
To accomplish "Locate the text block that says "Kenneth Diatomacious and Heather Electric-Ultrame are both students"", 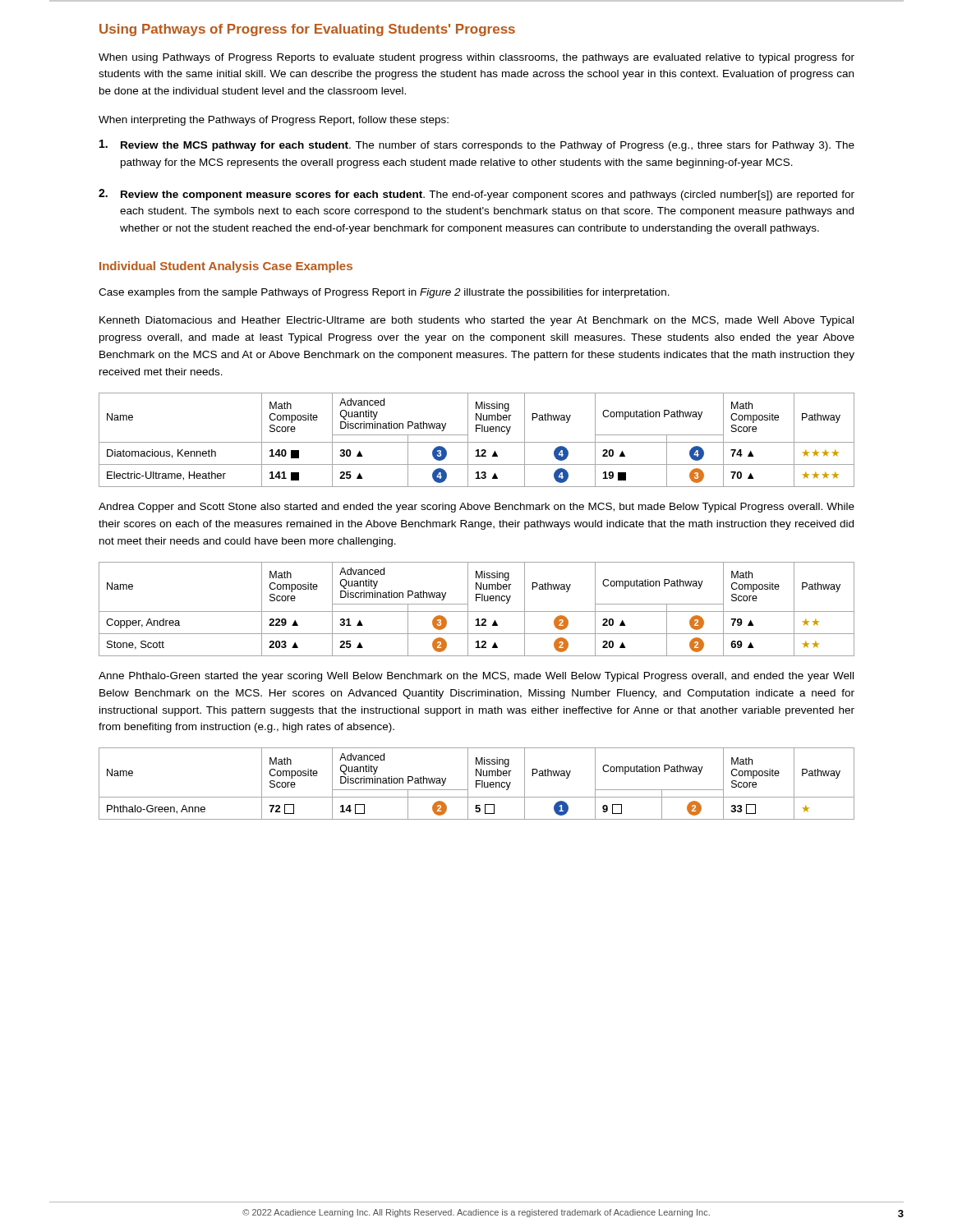I will click(x=476, y=347).
